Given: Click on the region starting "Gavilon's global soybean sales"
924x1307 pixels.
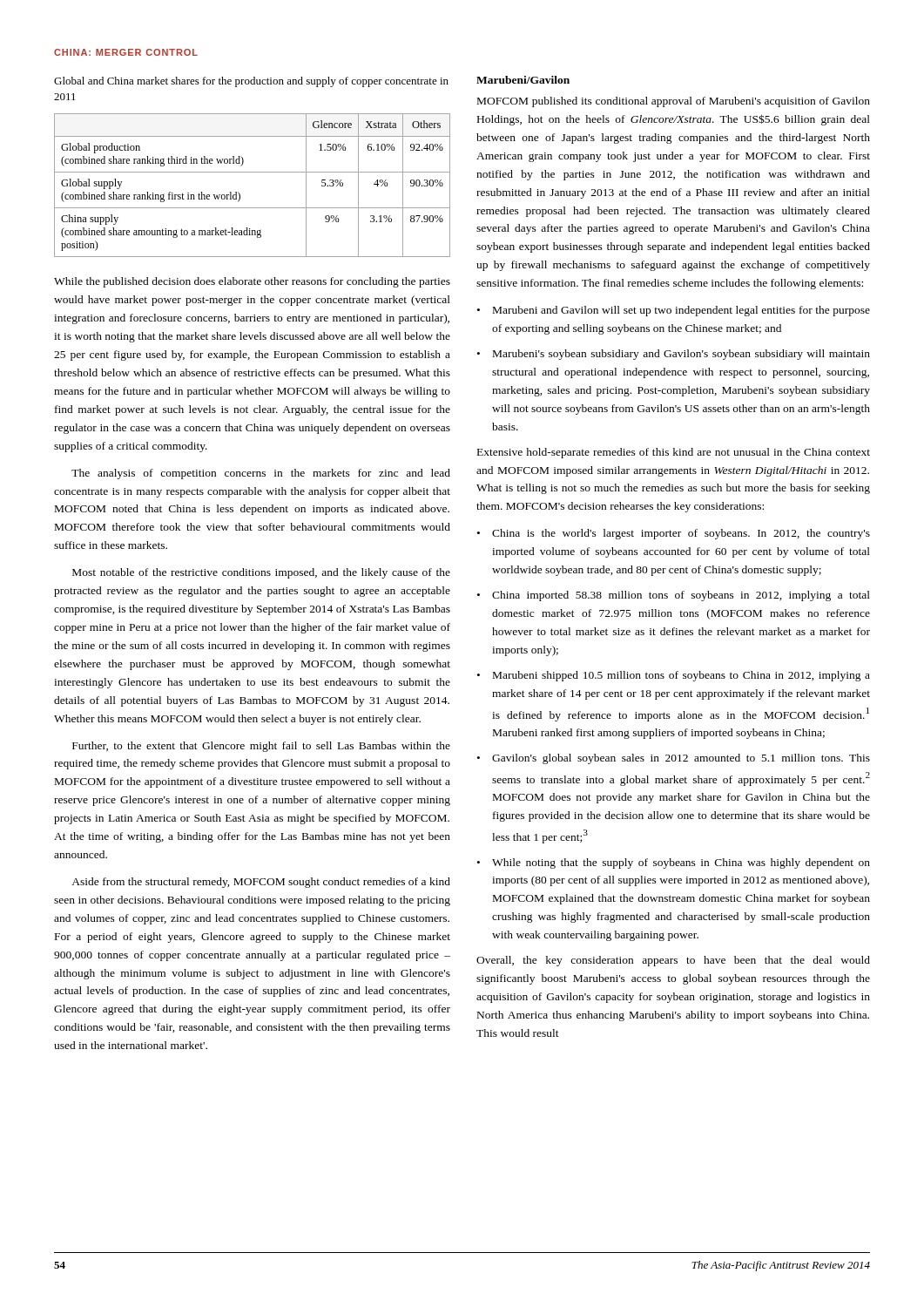Looking at the screenshot, I should (681, 797).
